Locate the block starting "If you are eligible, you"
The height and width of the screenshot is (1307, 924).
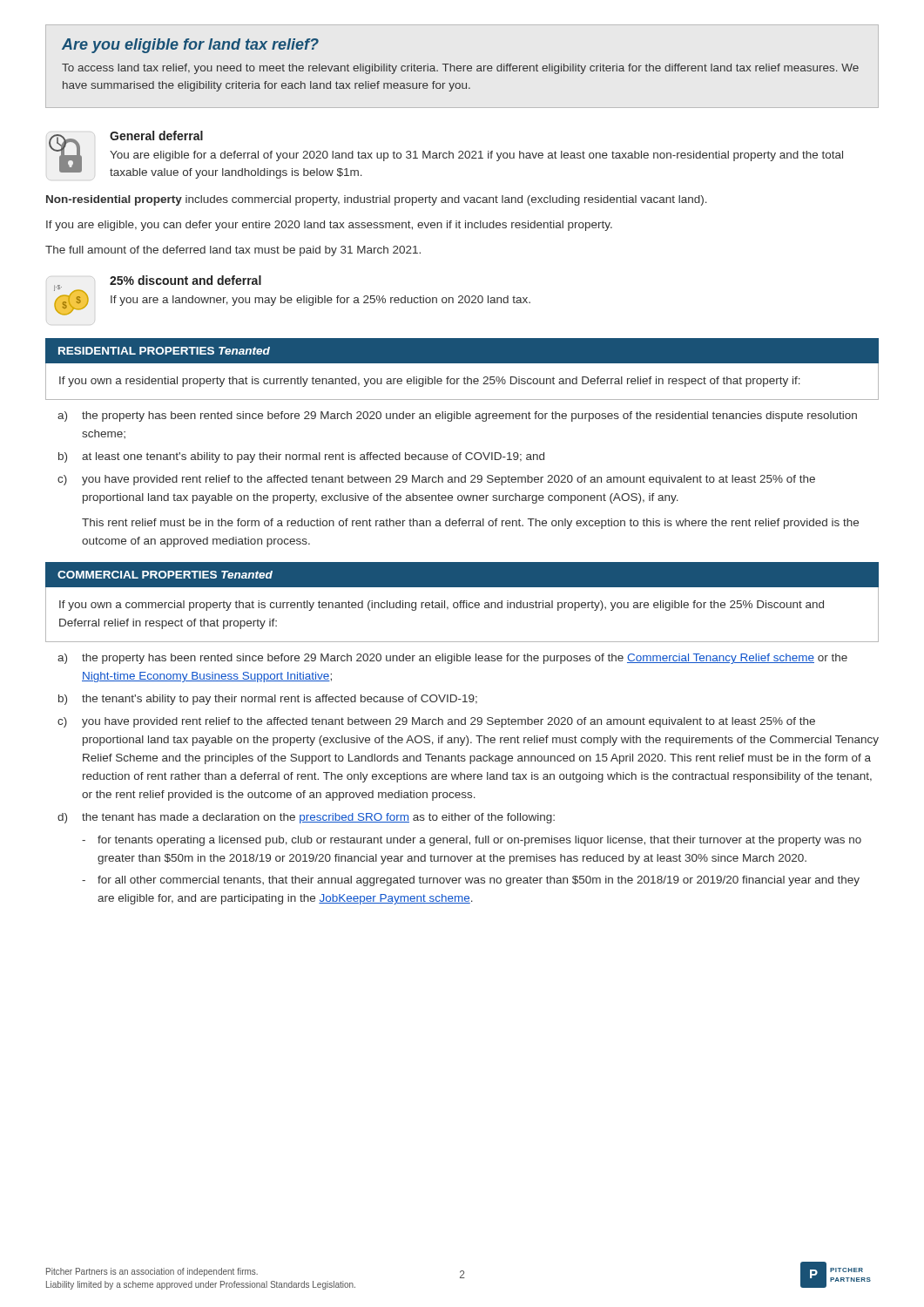[x=329, y=225]
